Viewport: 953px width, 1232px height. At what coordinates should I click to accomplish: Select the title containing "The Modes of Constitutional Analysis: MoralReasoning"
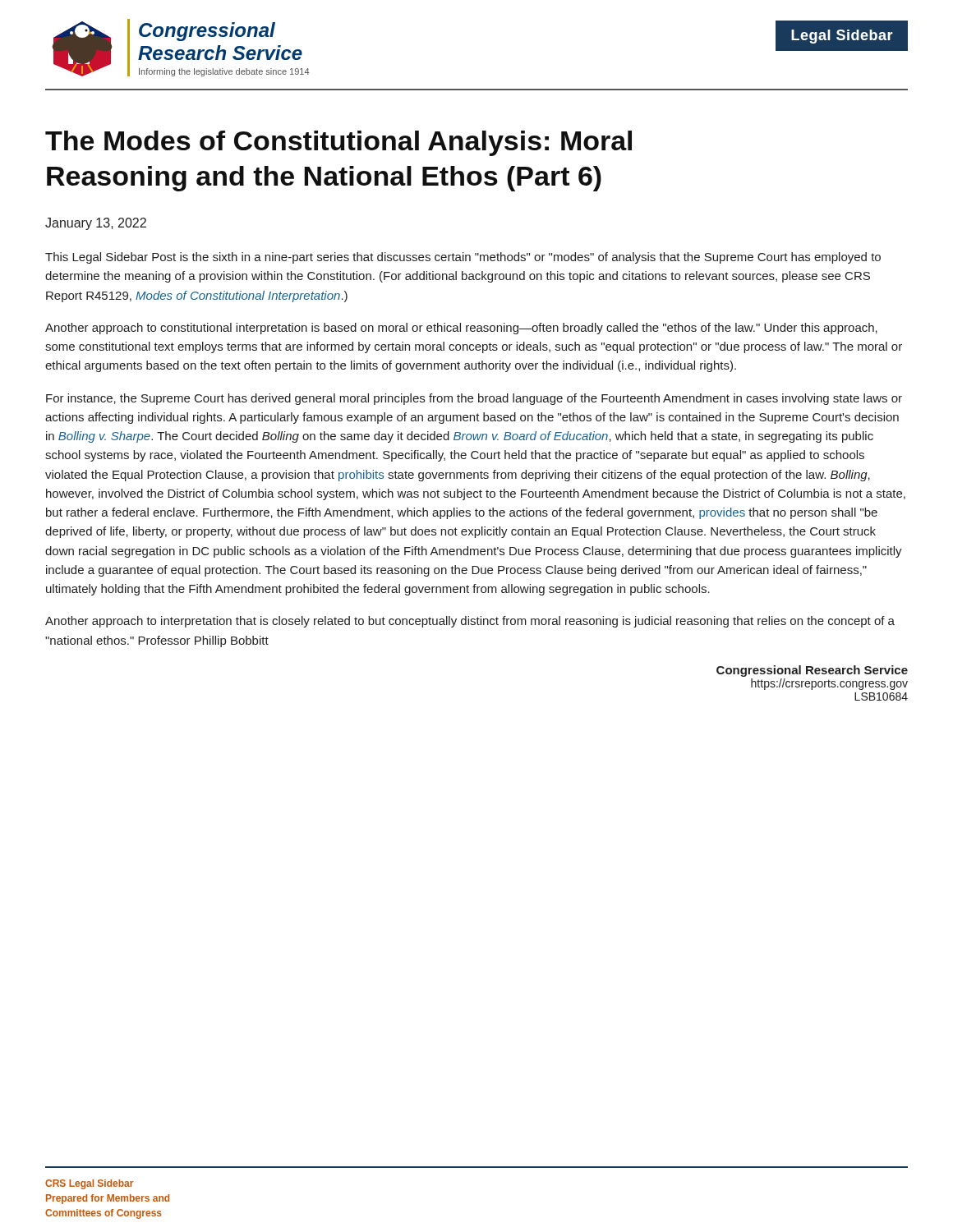pyautogui.click(x=340, y=158)
